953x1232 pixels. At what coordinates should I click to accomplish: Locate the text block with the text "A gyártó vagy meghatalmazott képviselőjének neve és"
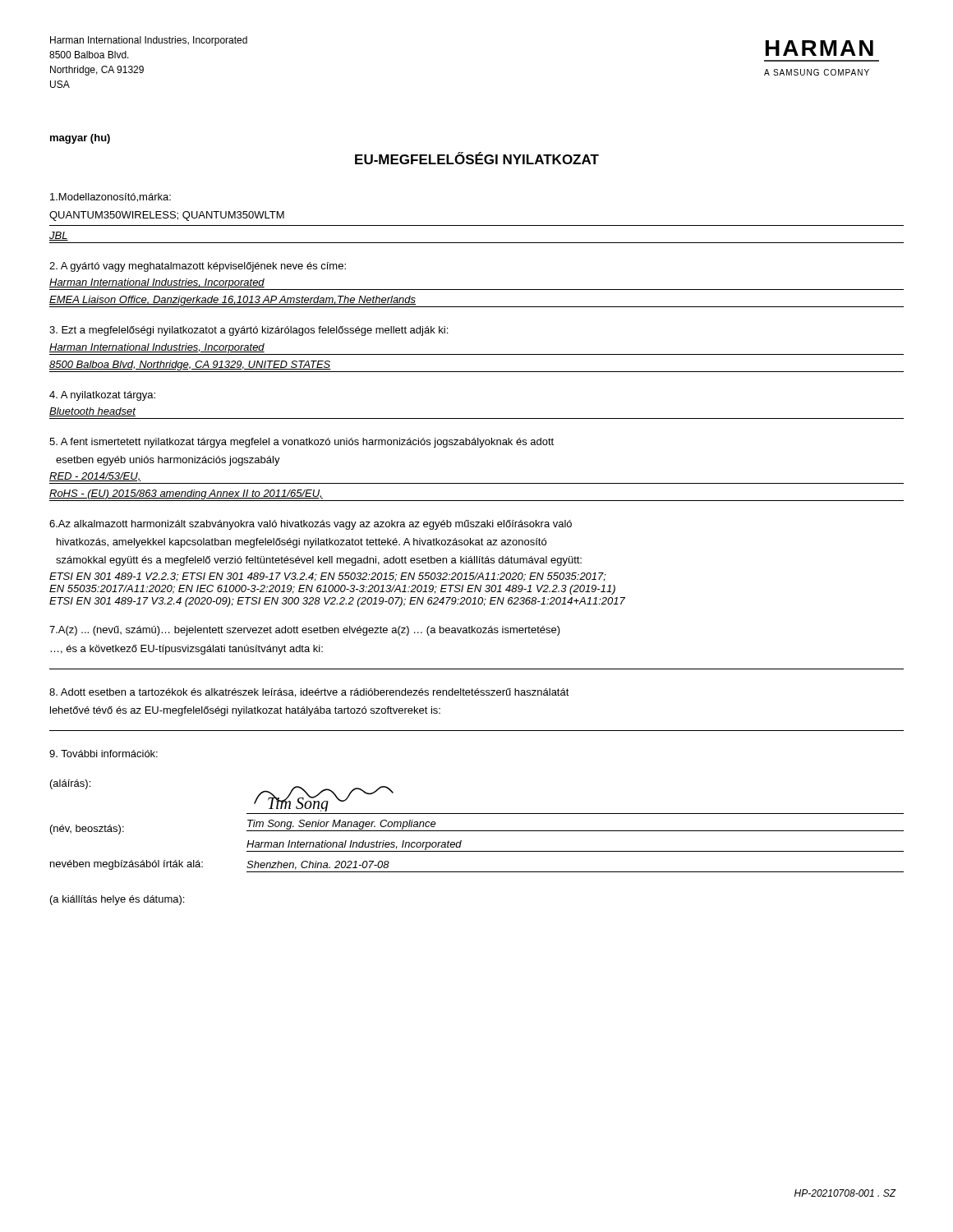click(476, 283)
